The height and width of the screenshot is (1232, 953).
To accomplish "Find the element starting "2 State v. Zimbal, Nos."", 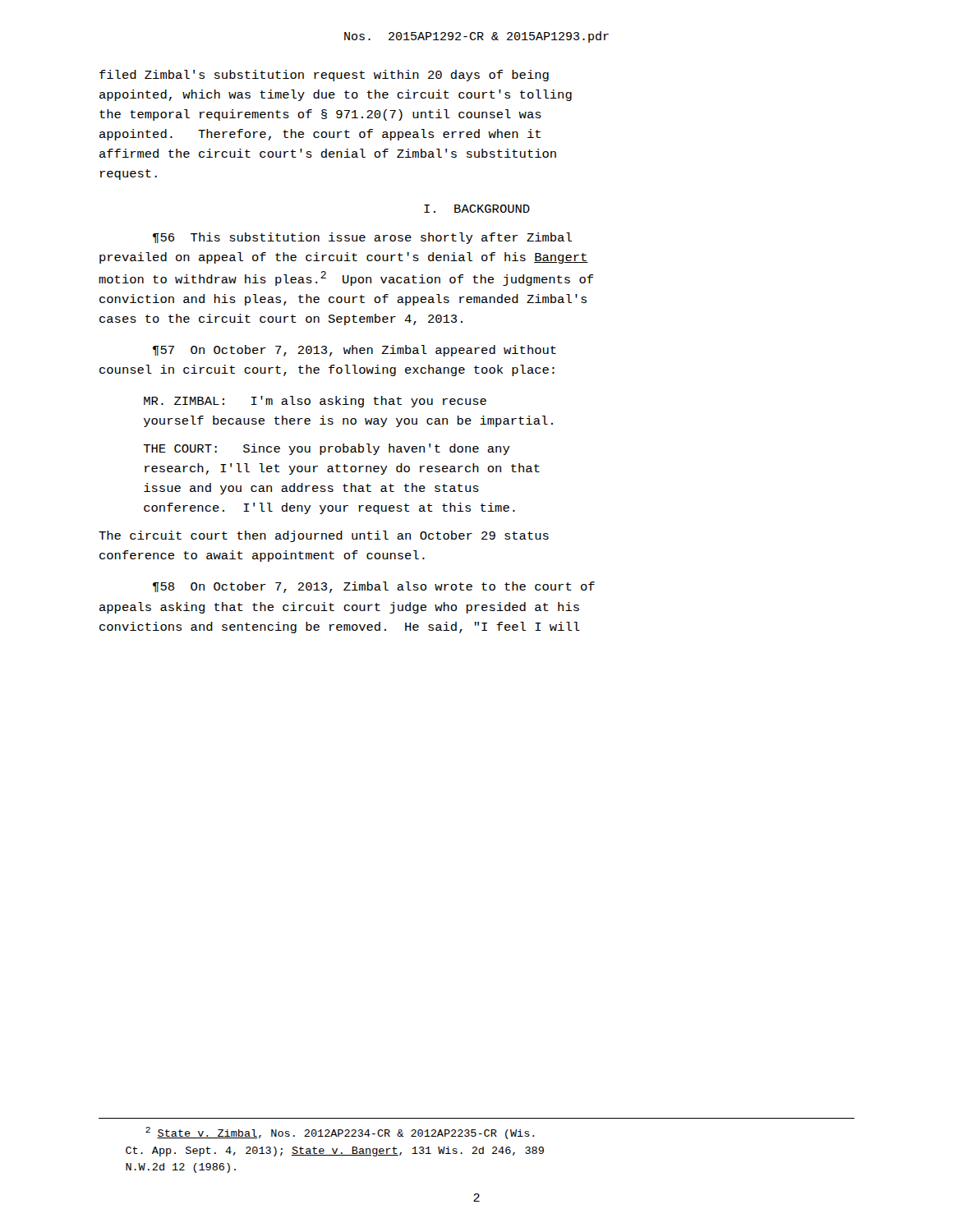I will [322, 1149].
